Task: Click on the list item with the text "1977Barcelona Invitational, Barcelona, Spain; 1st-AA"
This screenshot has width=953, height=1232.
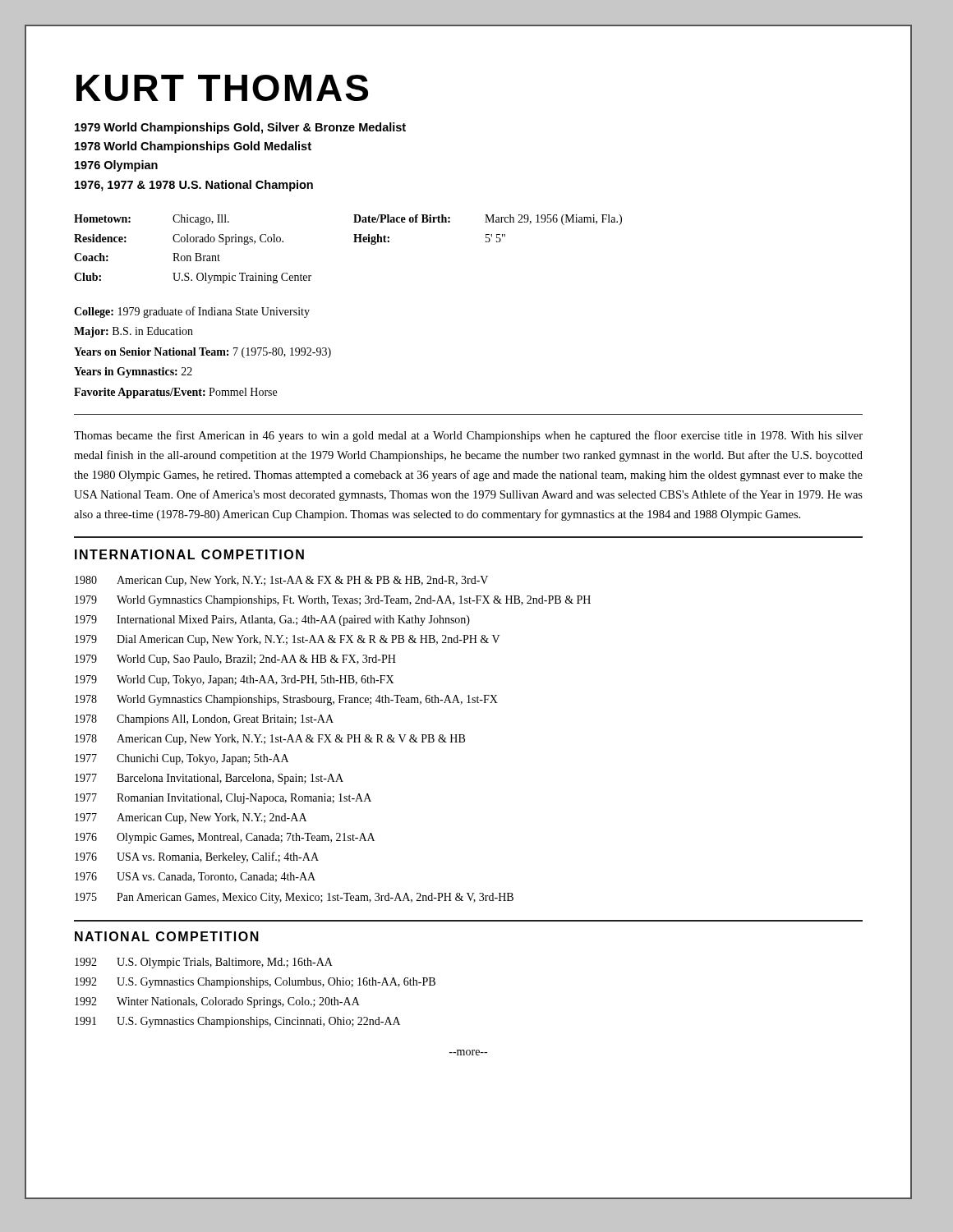Action: (x=209, y=779)
